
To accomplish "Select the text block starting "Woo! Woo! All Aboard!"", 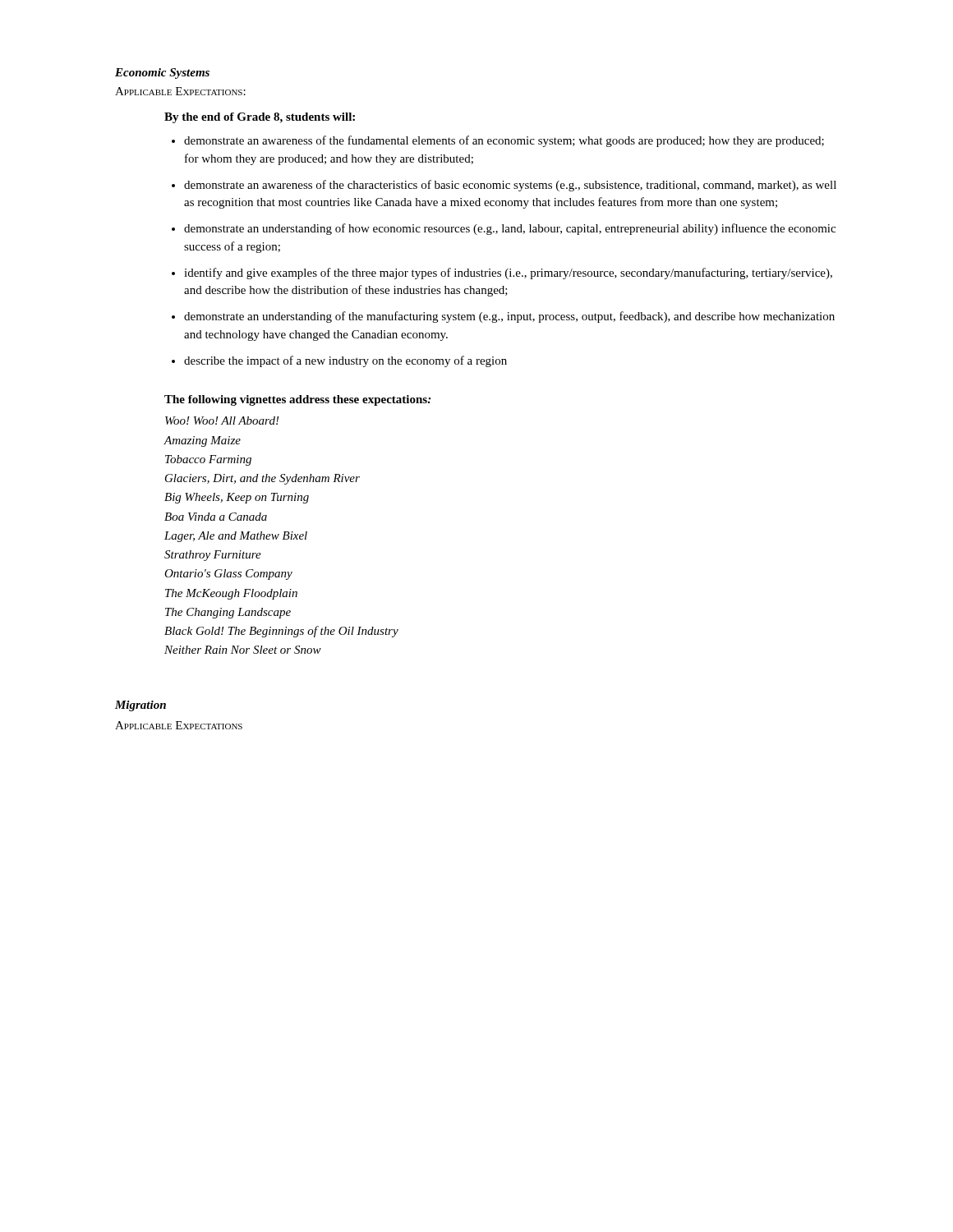I will [x=222, y=421].
